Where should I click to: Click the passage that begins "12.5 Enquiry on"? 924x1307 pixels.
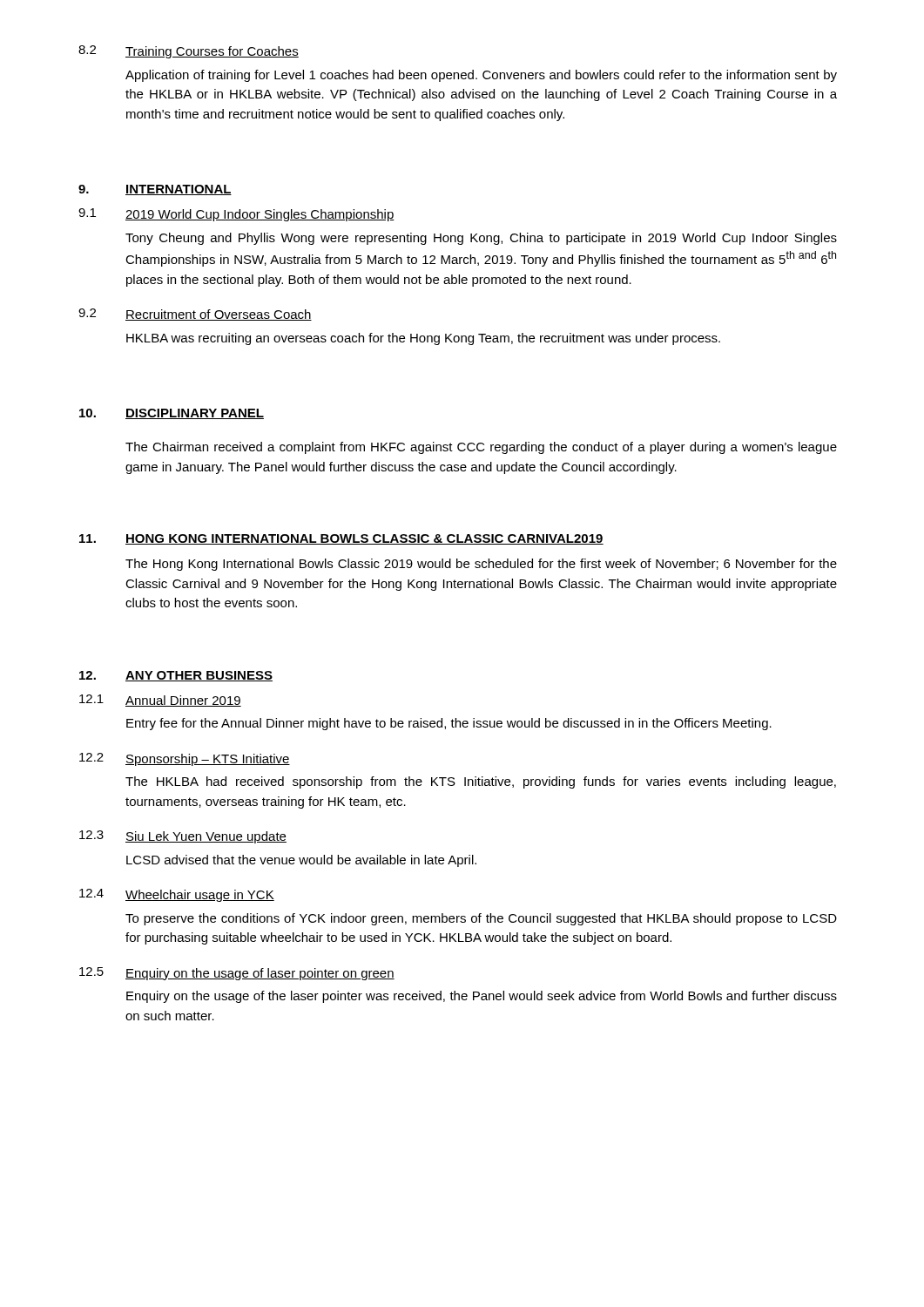pyautogui.click(x=458, y=996)
